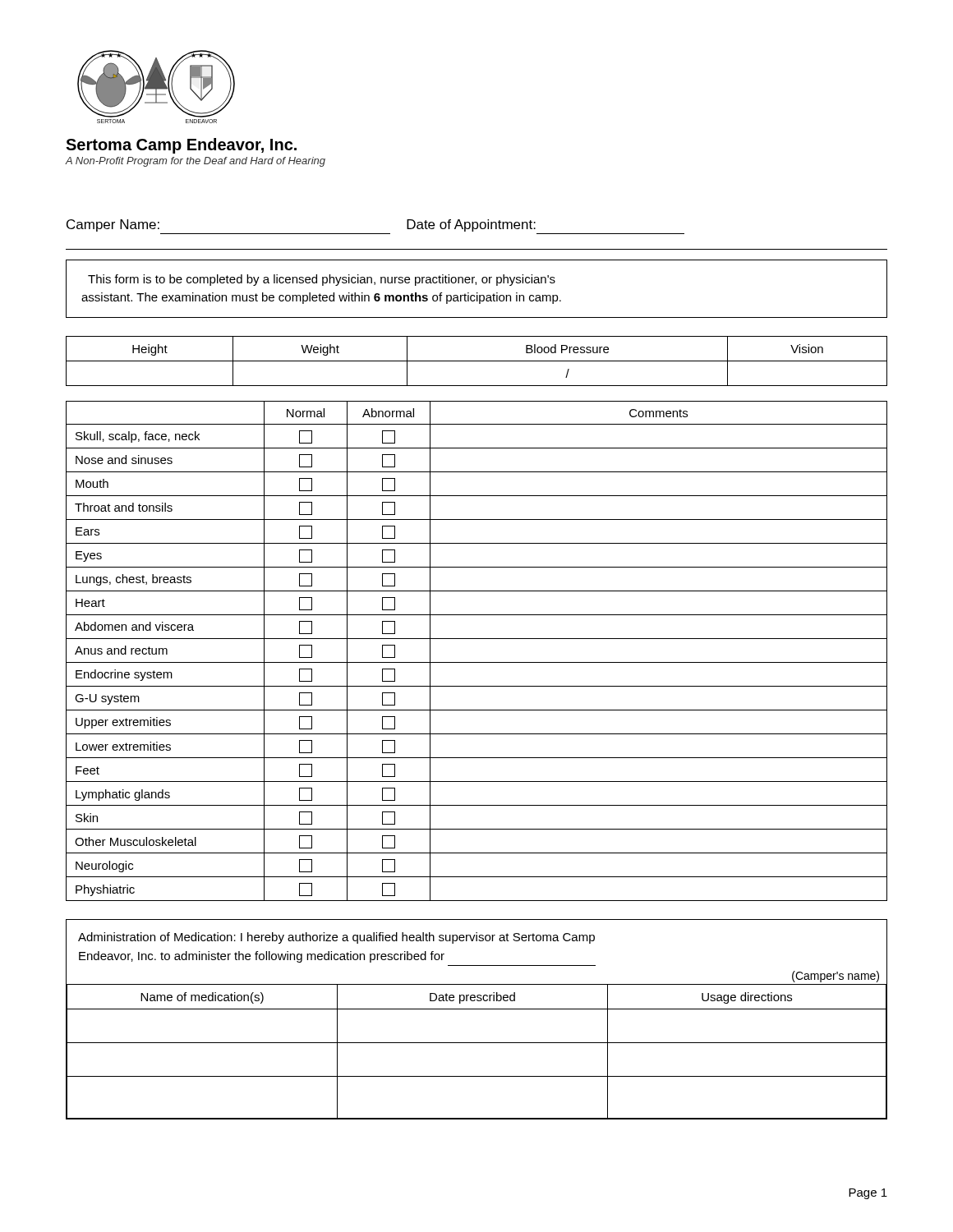The width and height of the screenshot is (953, 1232).
Task: Select the text block containing "This form is to be completed by a"
Action: pos(322,288)
